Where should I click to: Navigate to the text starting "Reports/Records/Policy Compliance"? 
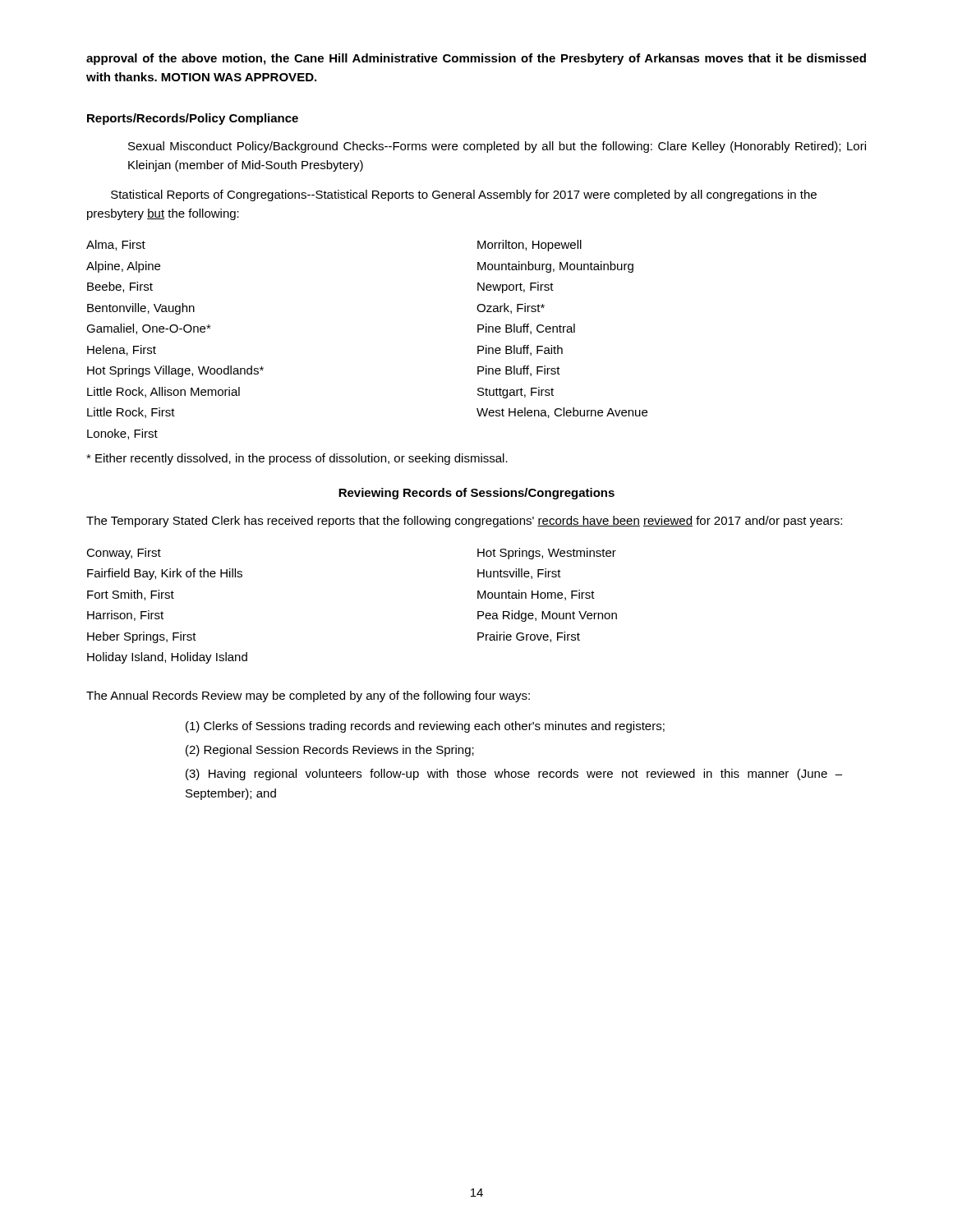click(x=192, y=118)
